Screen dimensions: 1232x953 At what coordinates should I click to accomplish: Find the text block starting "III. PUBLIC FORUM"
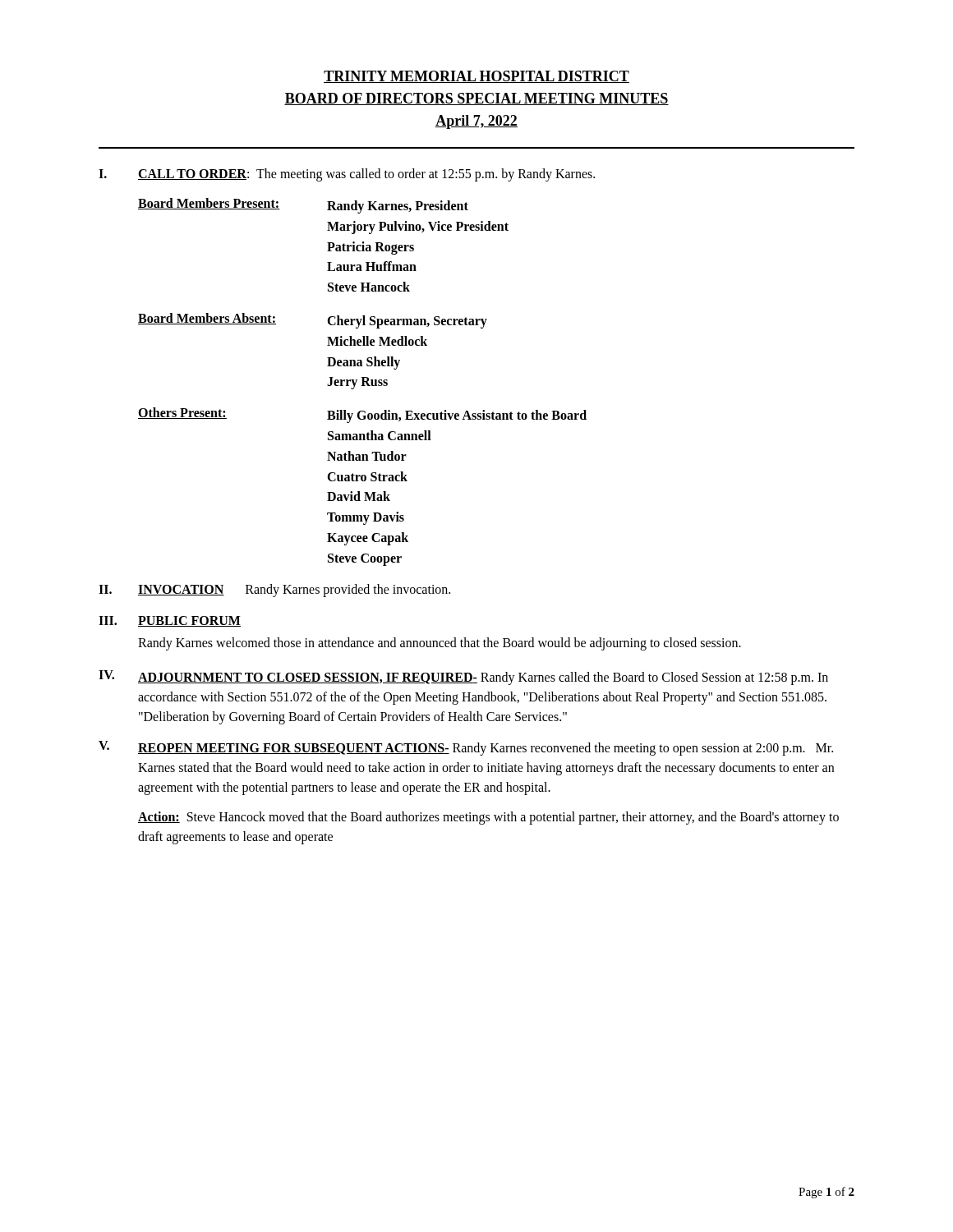point(170,621)
